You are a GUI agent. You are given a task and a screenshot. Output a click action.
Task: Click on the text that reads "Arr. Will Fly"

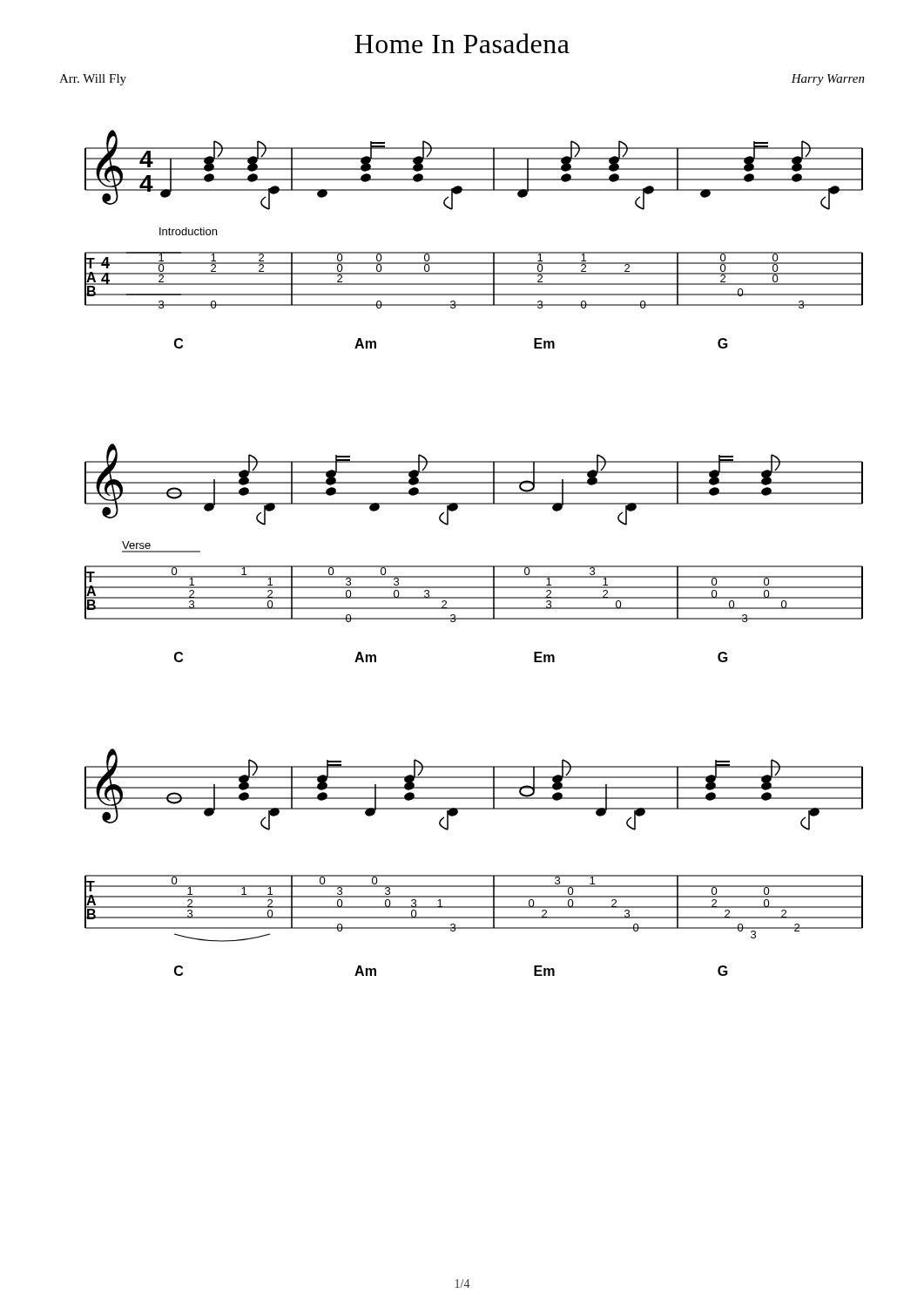[x=93, y=78]
